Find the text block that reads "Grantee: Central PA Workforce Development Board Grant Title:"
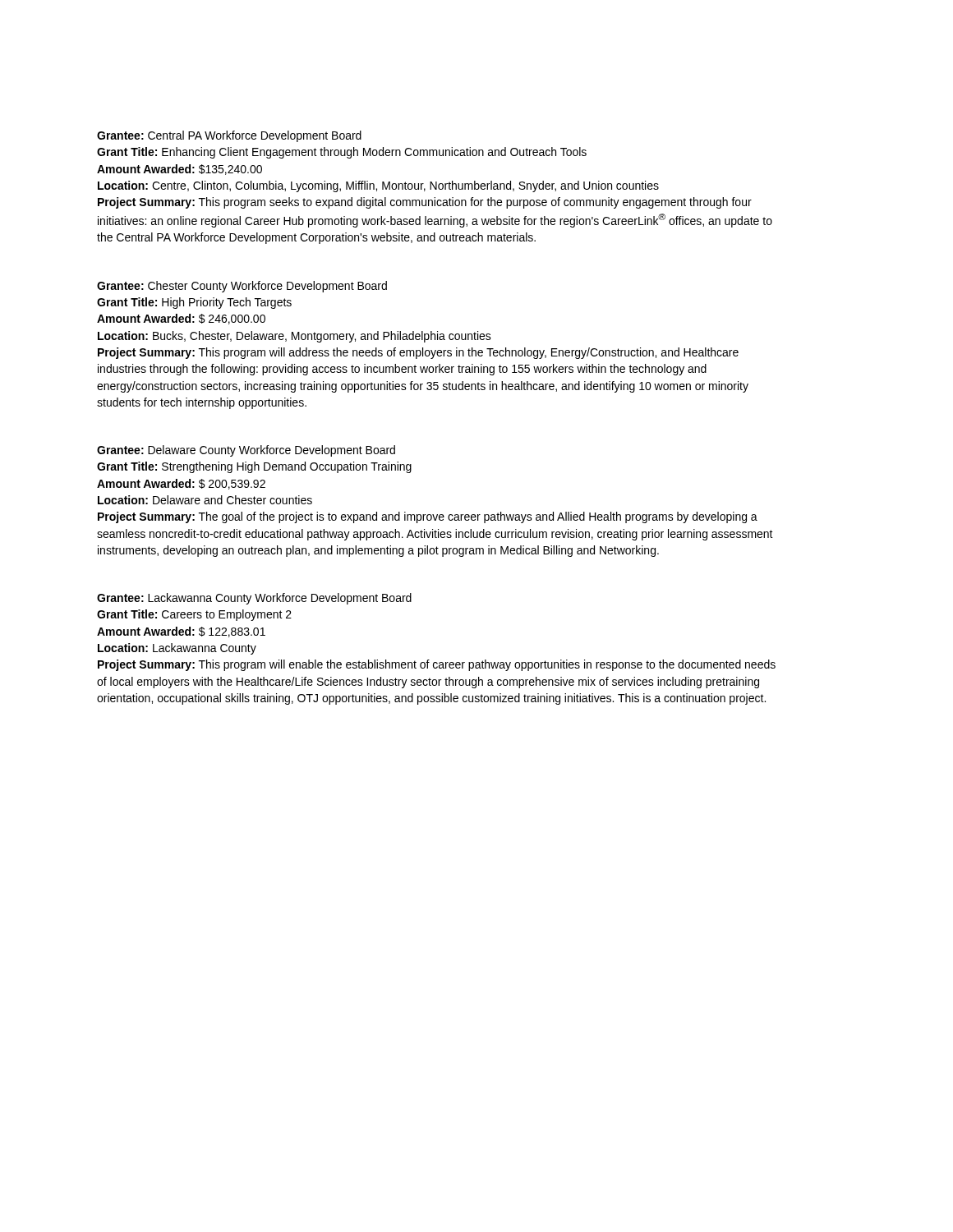 (442, 187)
